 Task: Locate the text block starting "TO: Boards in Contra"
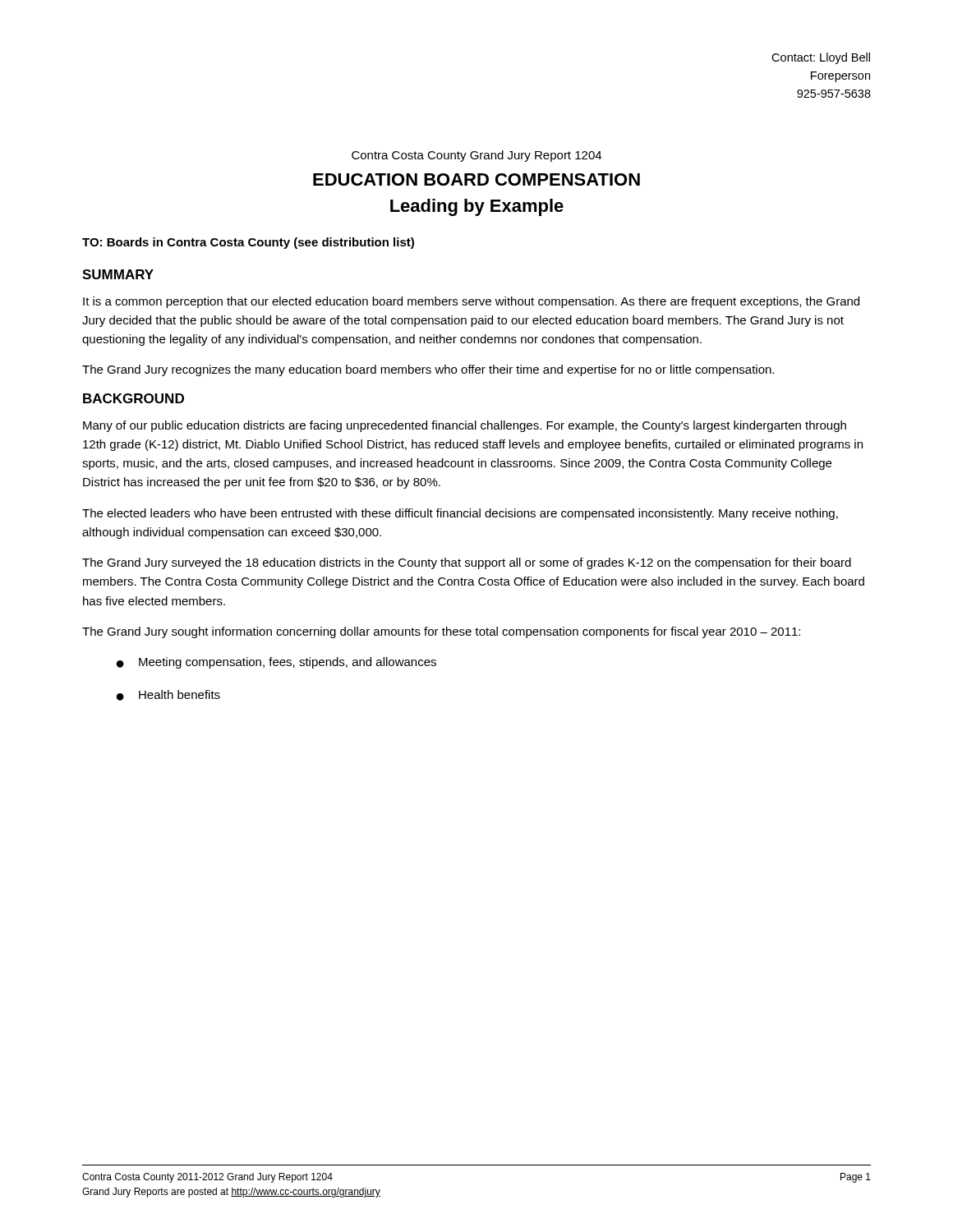[x=248, y=242]
